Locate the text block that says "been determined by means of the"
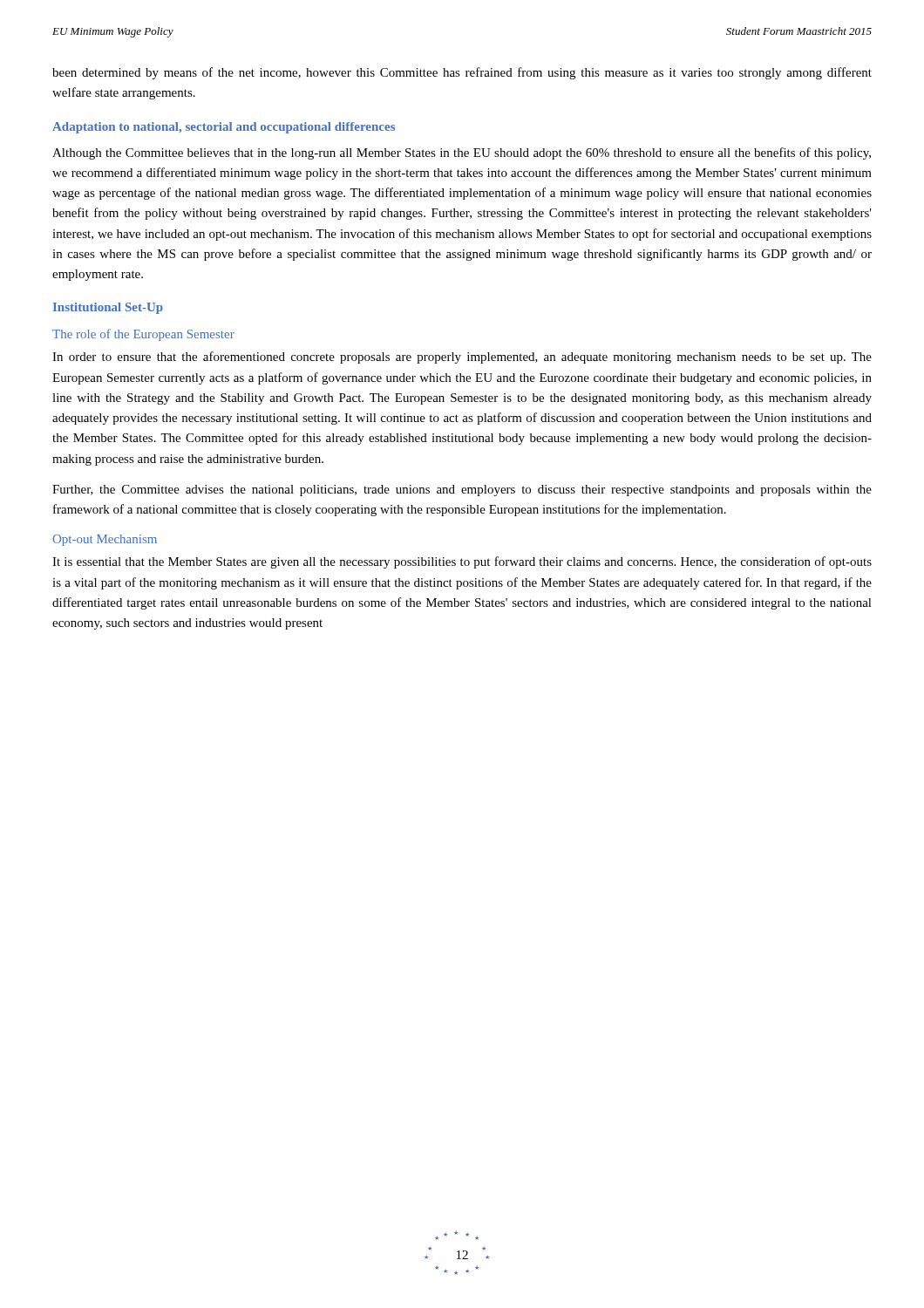This screenshot has width=924, height=1308. (x=462, y=83)
